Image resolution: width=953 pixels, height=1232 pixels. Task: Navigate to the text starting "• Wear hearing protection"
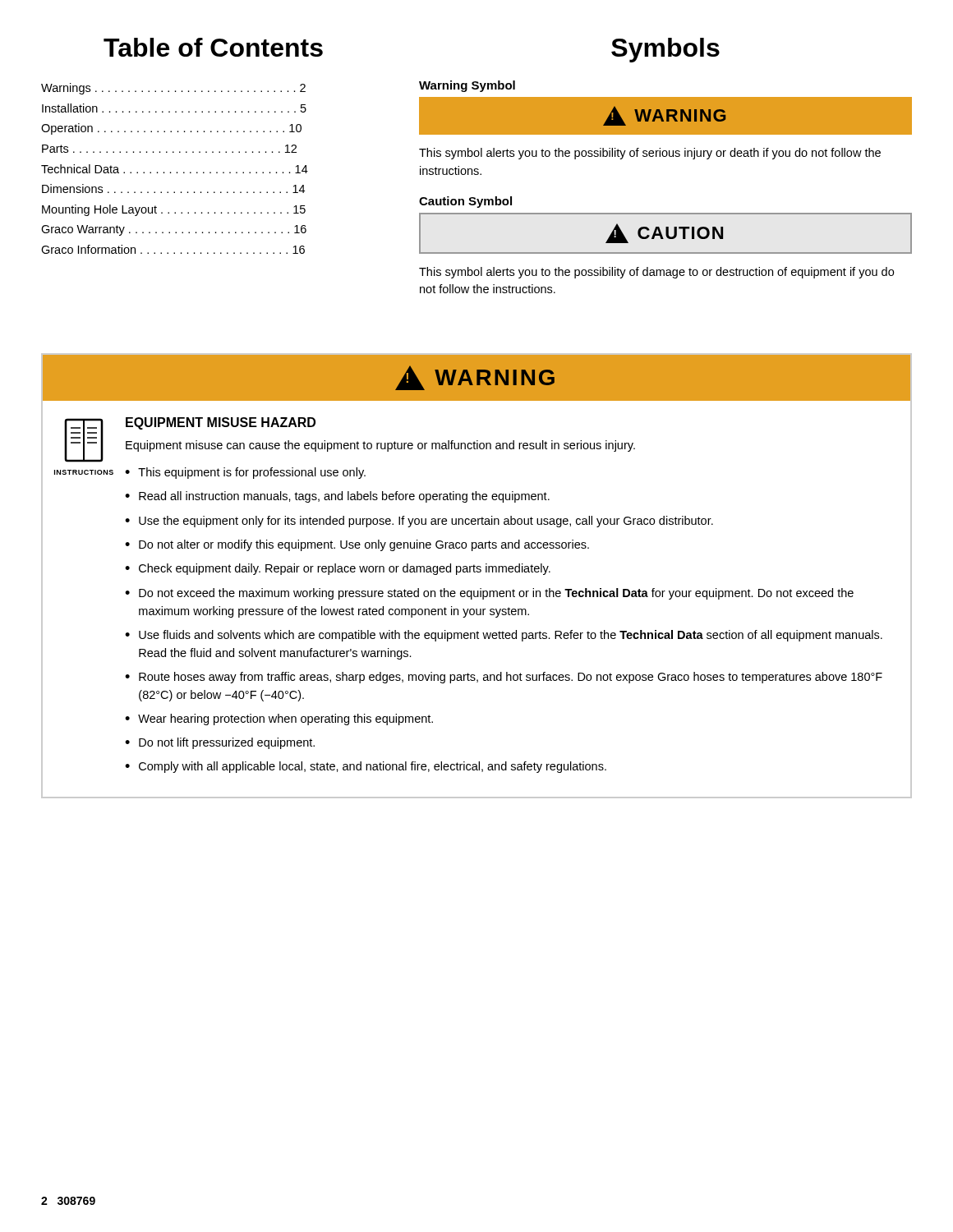[279, 719]
